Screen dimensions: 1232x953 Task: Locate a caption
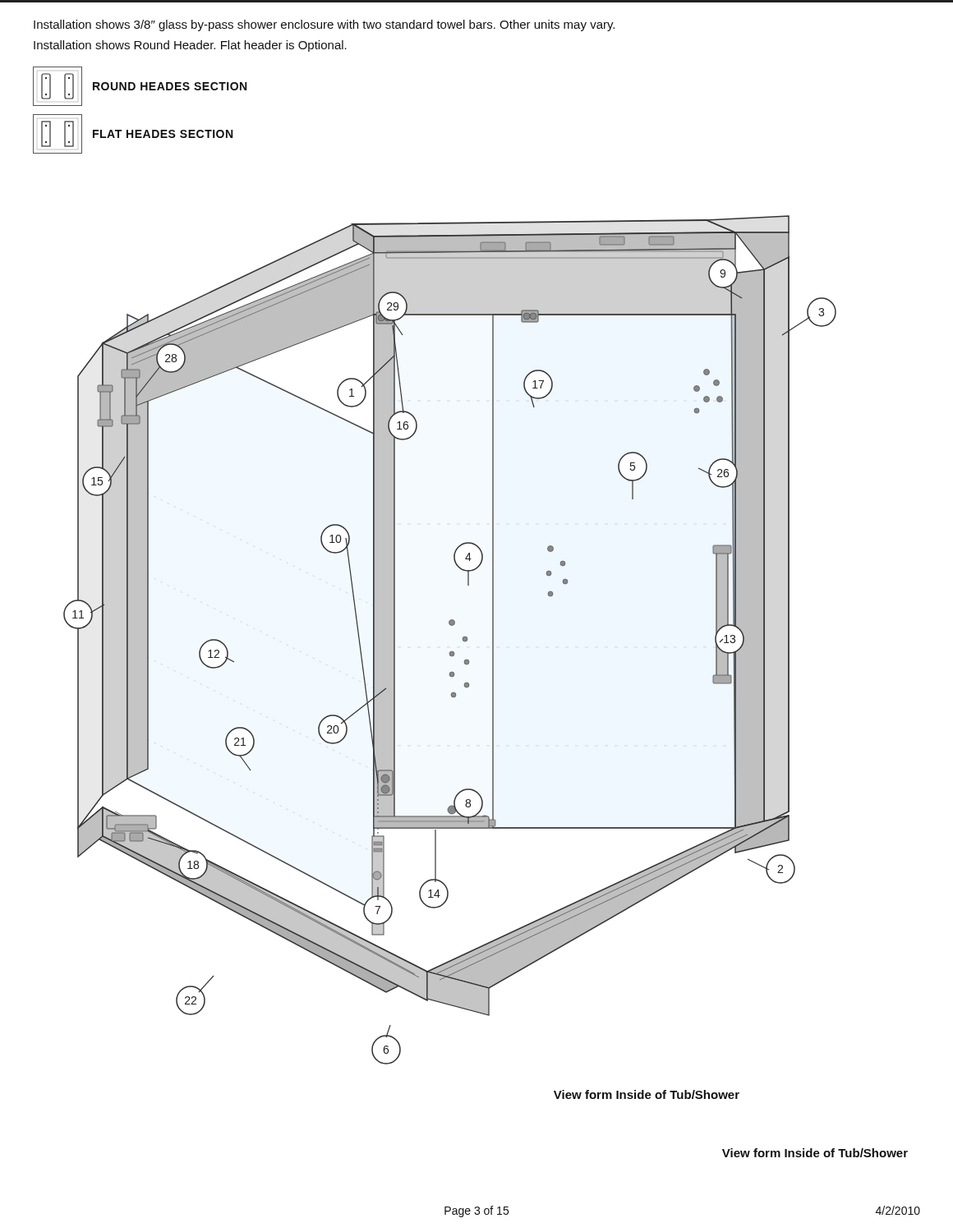click(x=815, y=1153)
